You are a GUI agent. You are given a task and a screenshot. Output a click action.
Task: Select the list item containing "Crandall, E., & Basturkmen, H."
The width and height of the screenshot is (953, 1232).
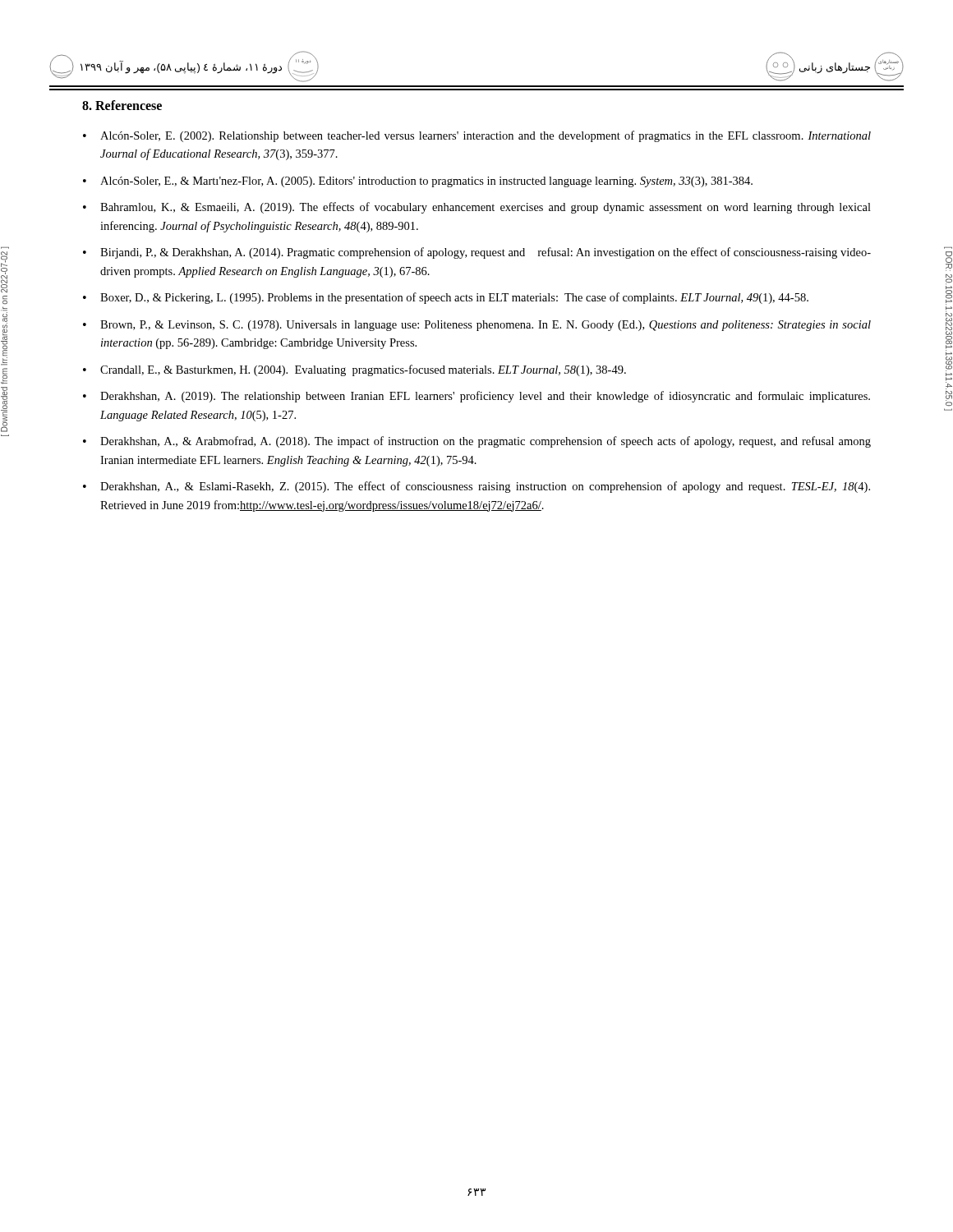tap(363, 369)
